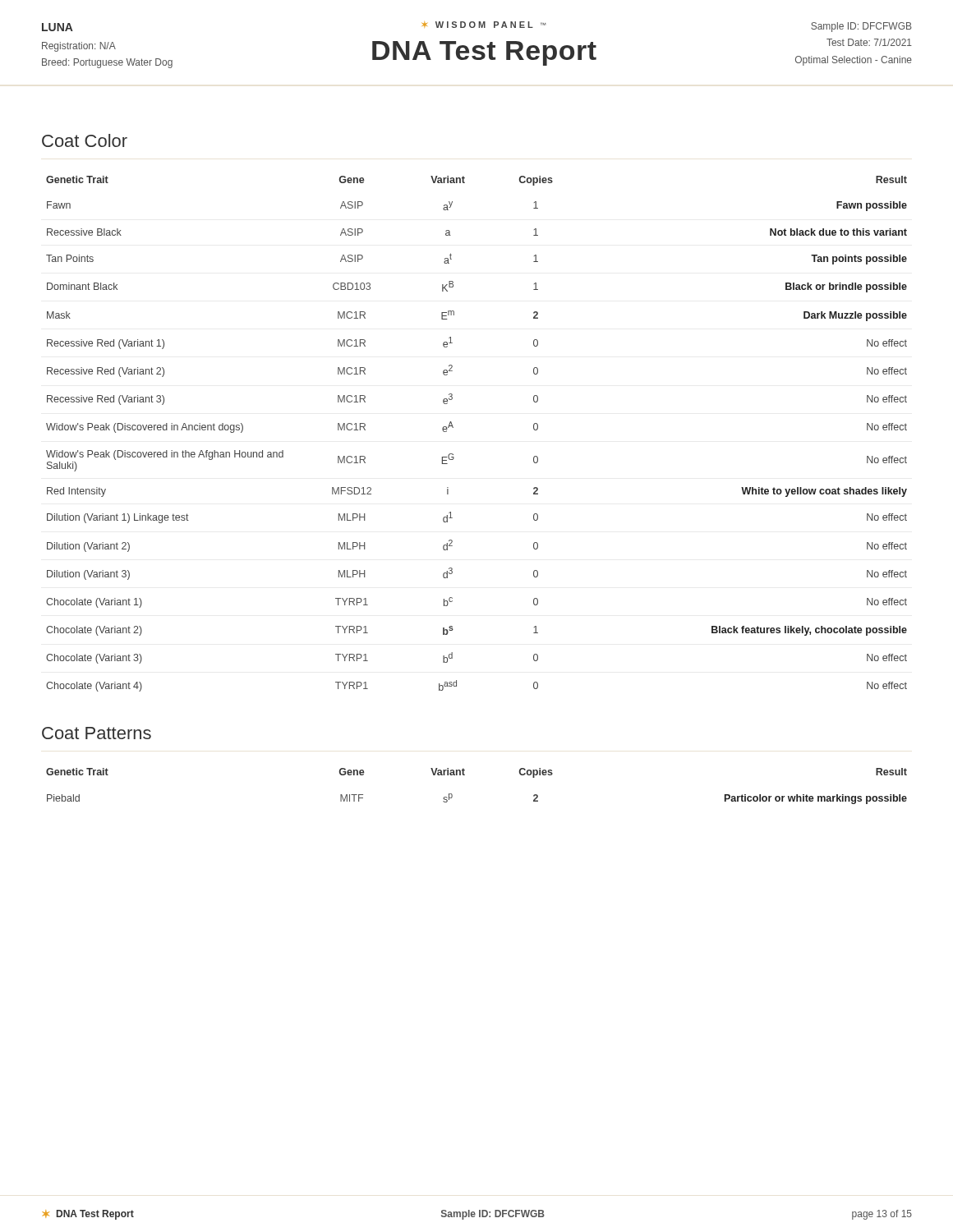Find the table that mentions "Particolor or white markings"
Screen dimensions: 1232x953
coord(476,786)
